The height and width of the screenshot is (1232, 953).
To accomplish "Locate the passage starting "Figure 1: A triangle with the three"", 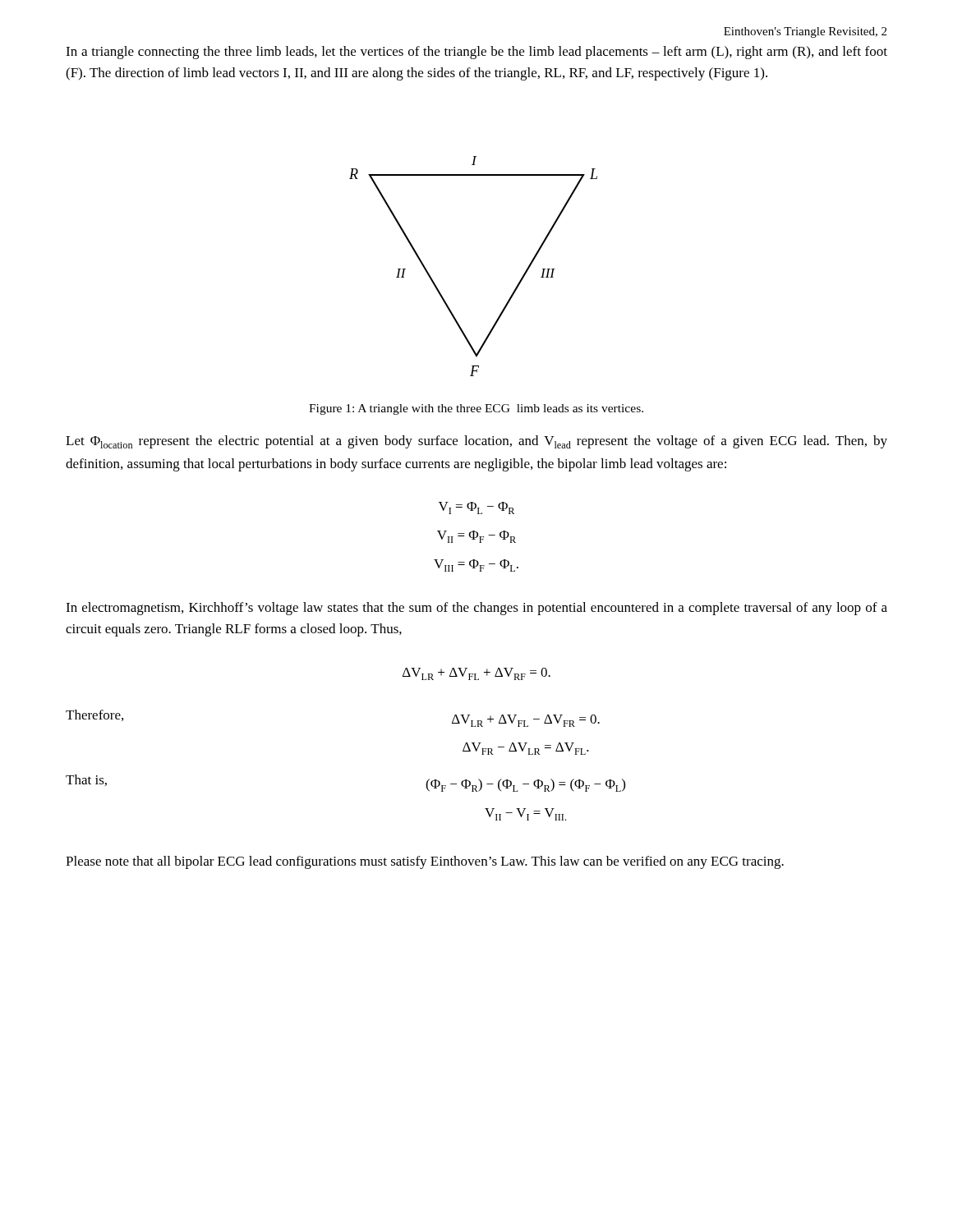I will click(x=476, y=408).
